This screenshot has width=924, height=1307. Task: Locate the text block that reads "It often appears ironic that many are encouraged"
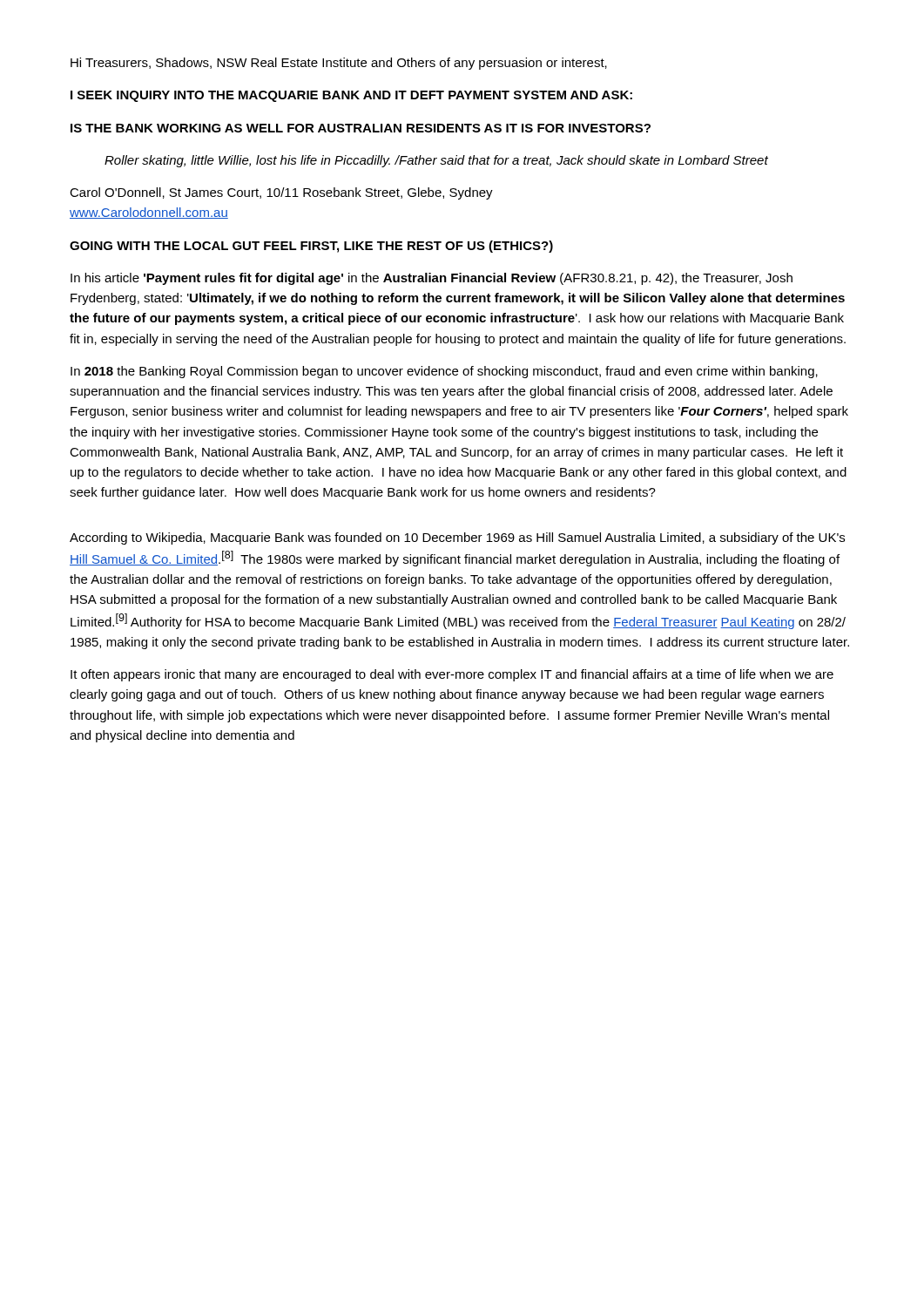pos(452,704)
